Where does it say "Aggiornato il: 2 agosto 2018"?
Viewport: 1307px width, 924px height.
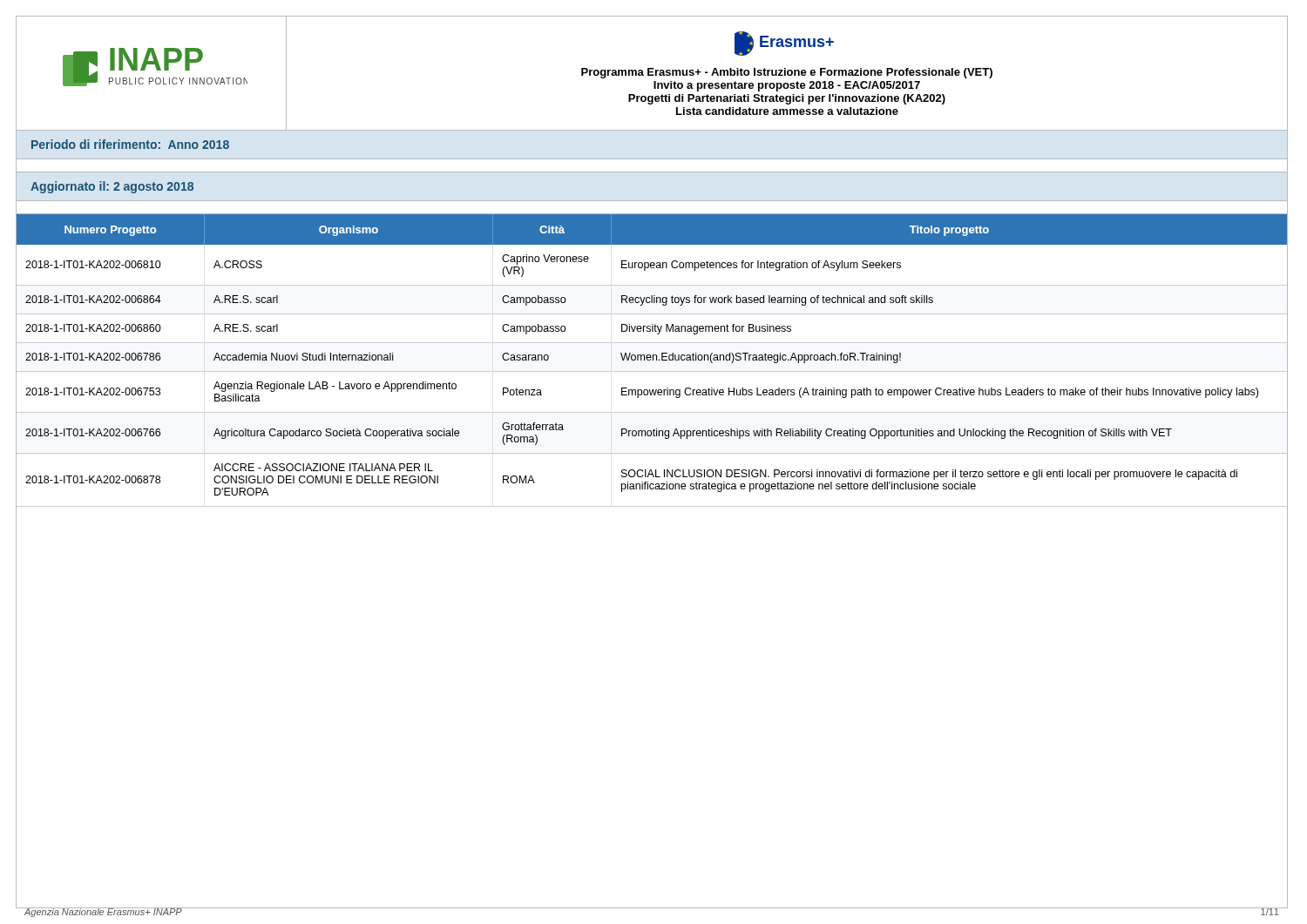(112, 186)
